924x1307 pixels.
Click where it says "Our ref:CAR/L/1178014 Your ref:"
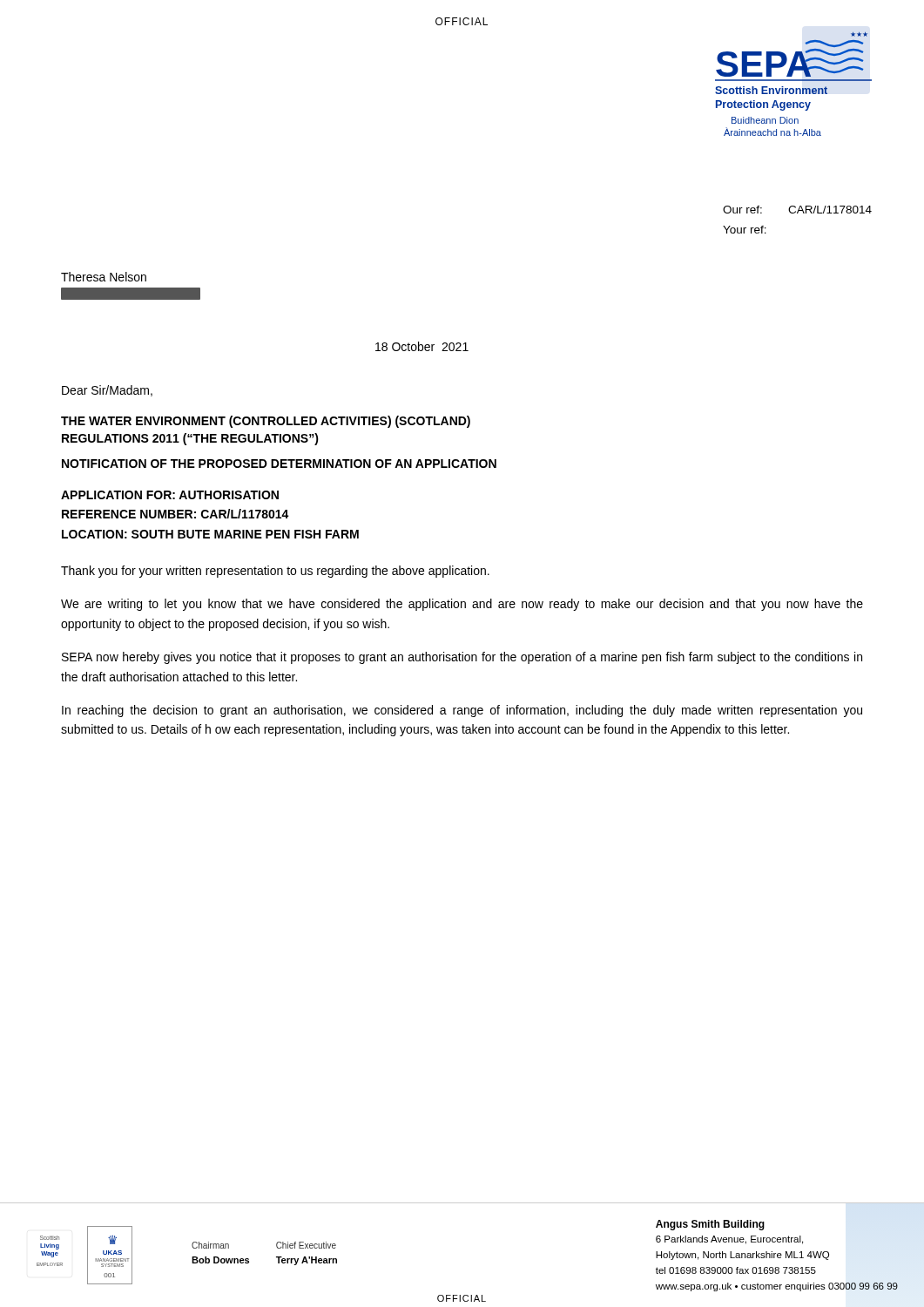(x=797, y=220)
